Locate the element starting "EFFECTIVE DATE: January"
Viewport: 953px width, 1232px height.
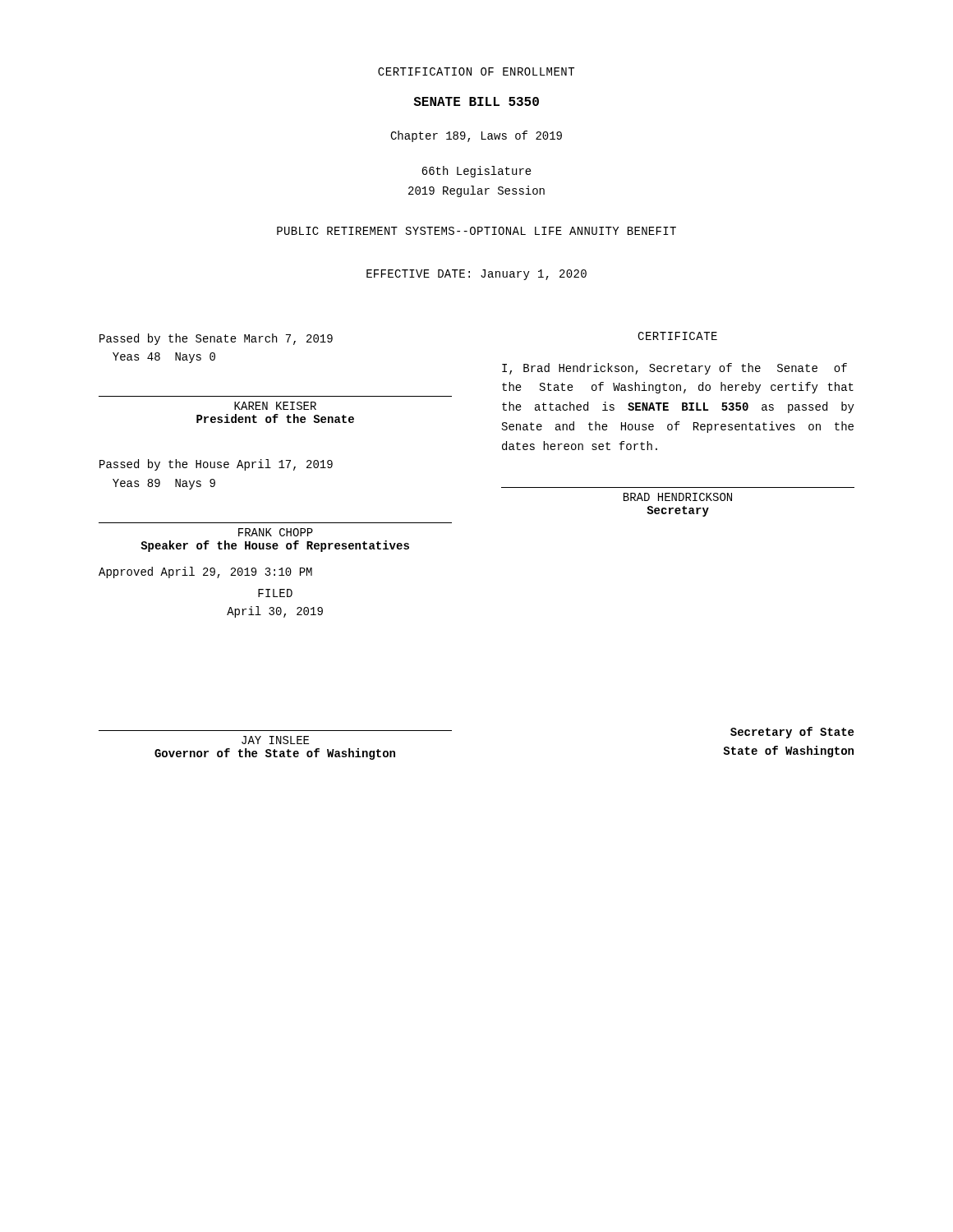click(476, 274)
